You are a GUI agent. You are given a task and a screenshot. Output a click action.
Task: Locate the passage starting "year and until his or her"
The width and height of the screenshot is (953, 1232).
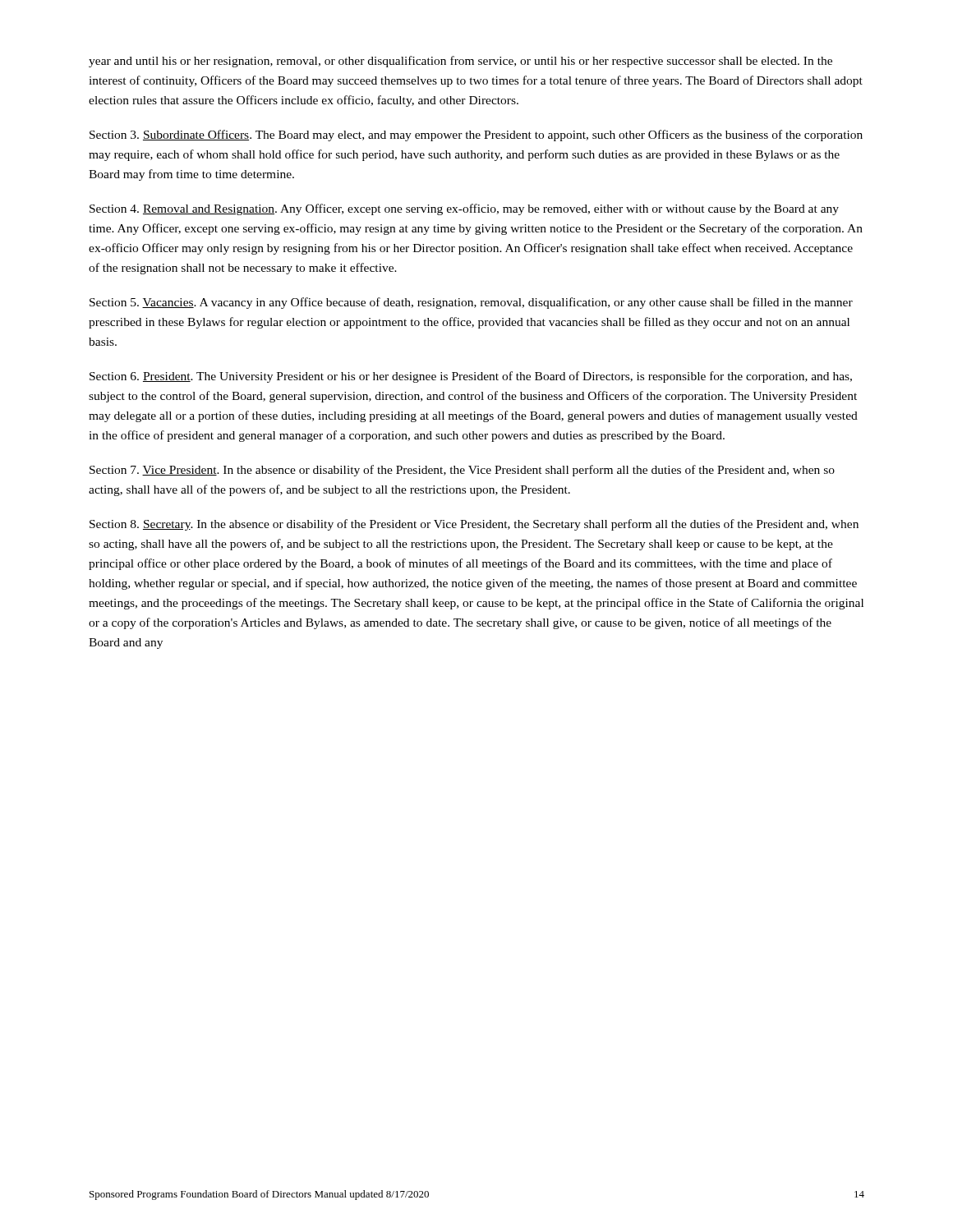476,80
